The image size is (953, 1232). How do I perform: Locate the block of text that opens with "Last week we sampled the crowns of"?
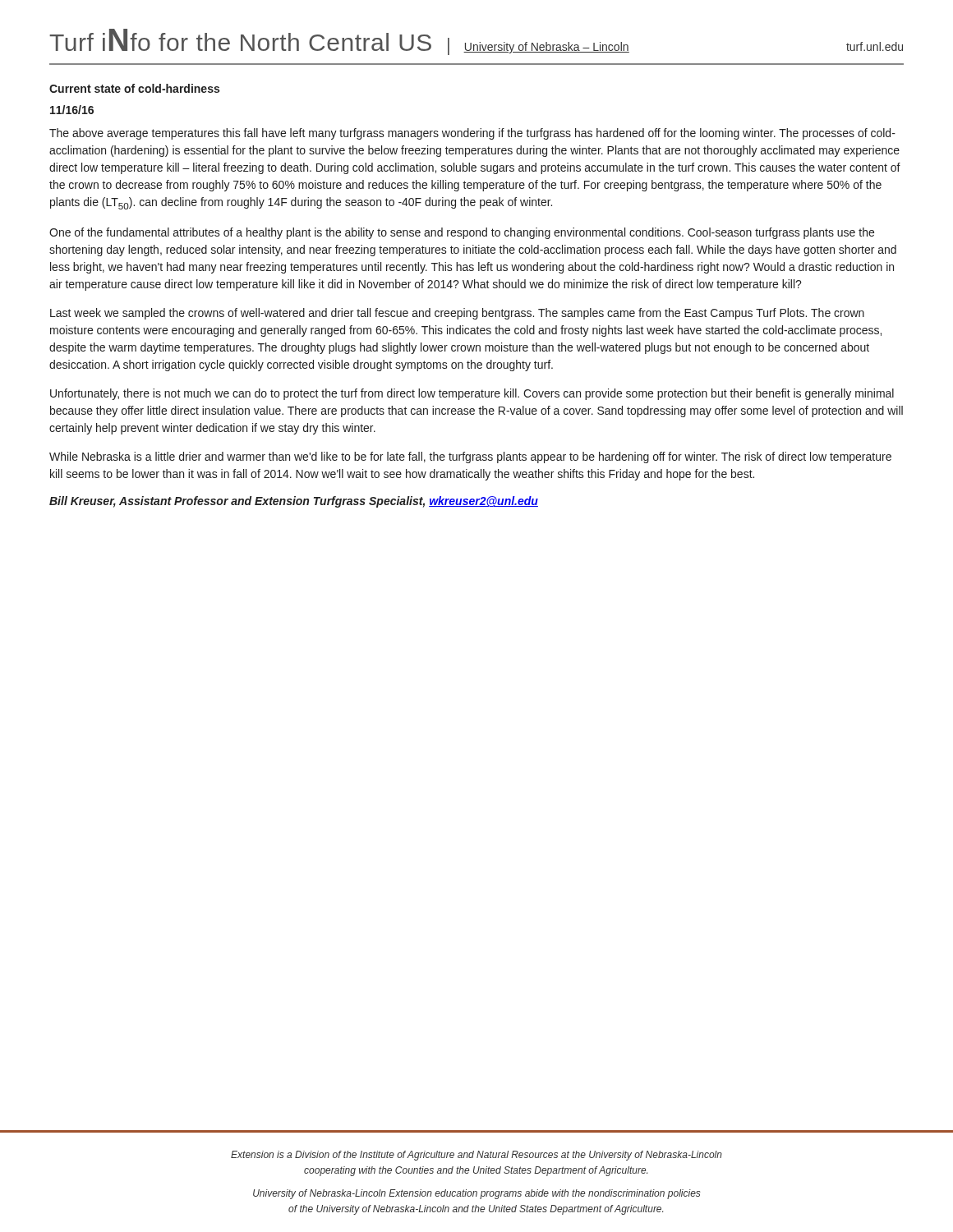[x=466, y=339]
